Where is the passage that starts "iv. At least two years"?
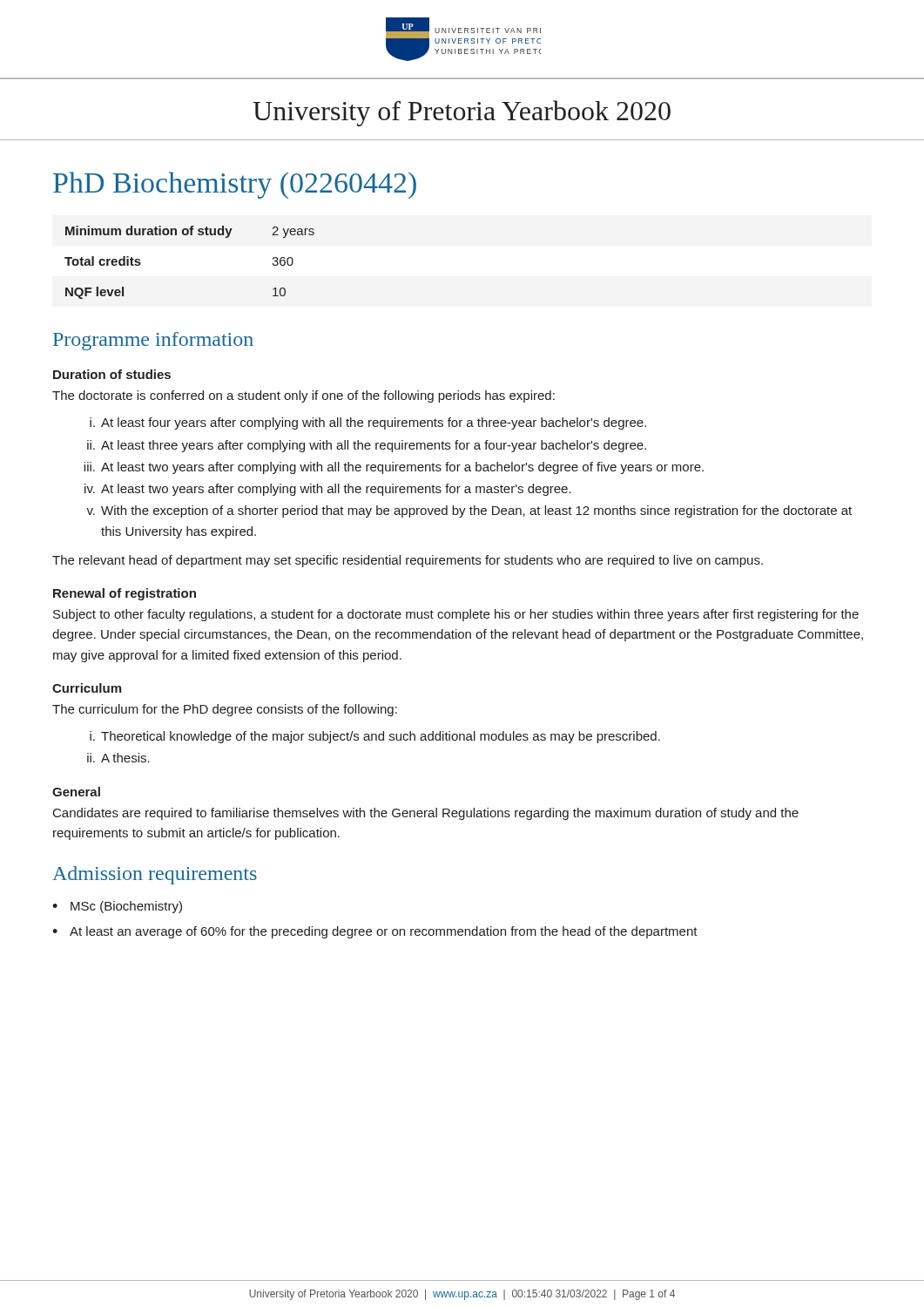Viewport: 924px width, 1307px height. pos(462,488)
